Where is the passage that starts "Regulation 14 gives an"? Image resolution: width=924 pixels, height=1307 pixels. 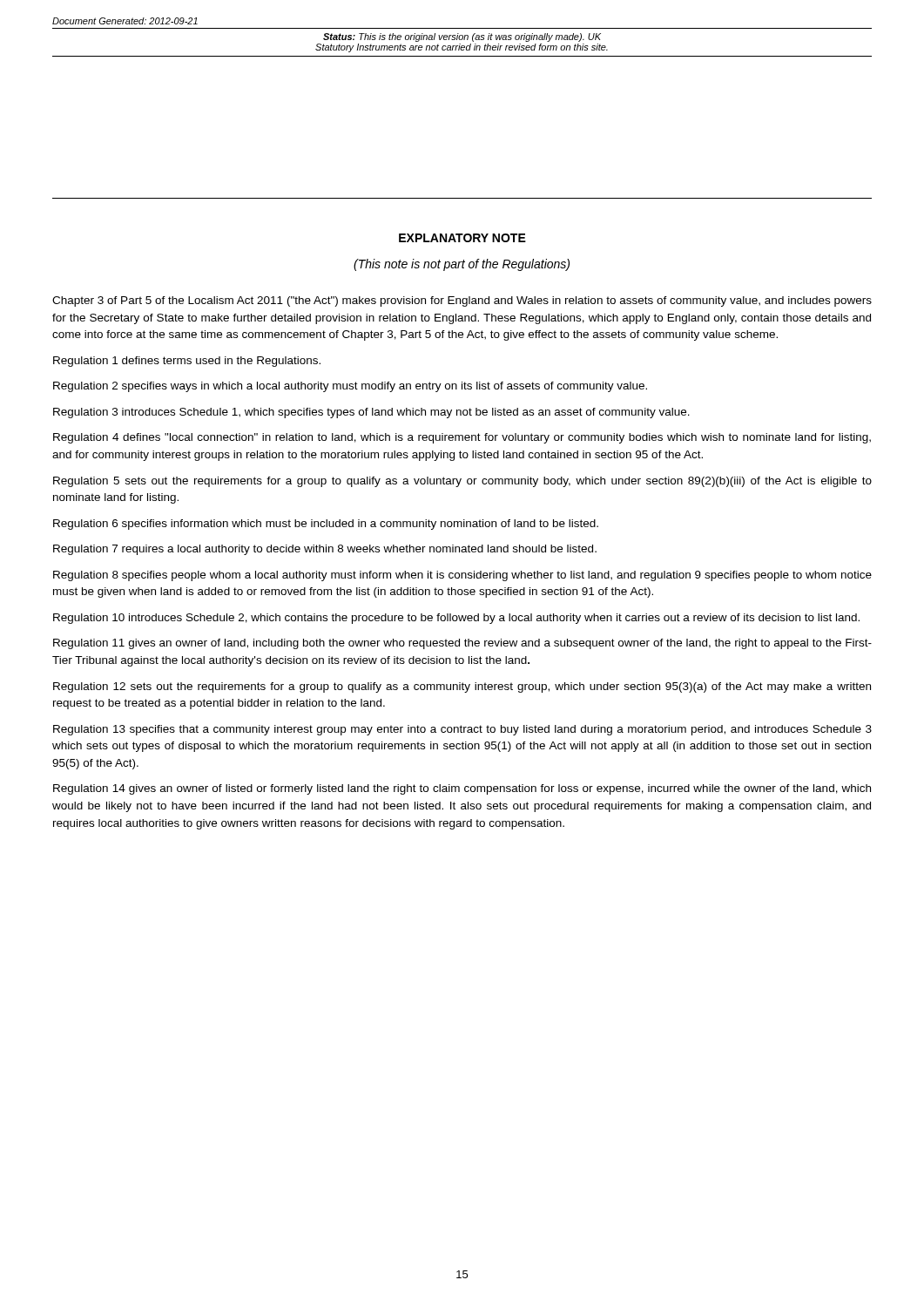pyautogui.click(x=462, y=806)
